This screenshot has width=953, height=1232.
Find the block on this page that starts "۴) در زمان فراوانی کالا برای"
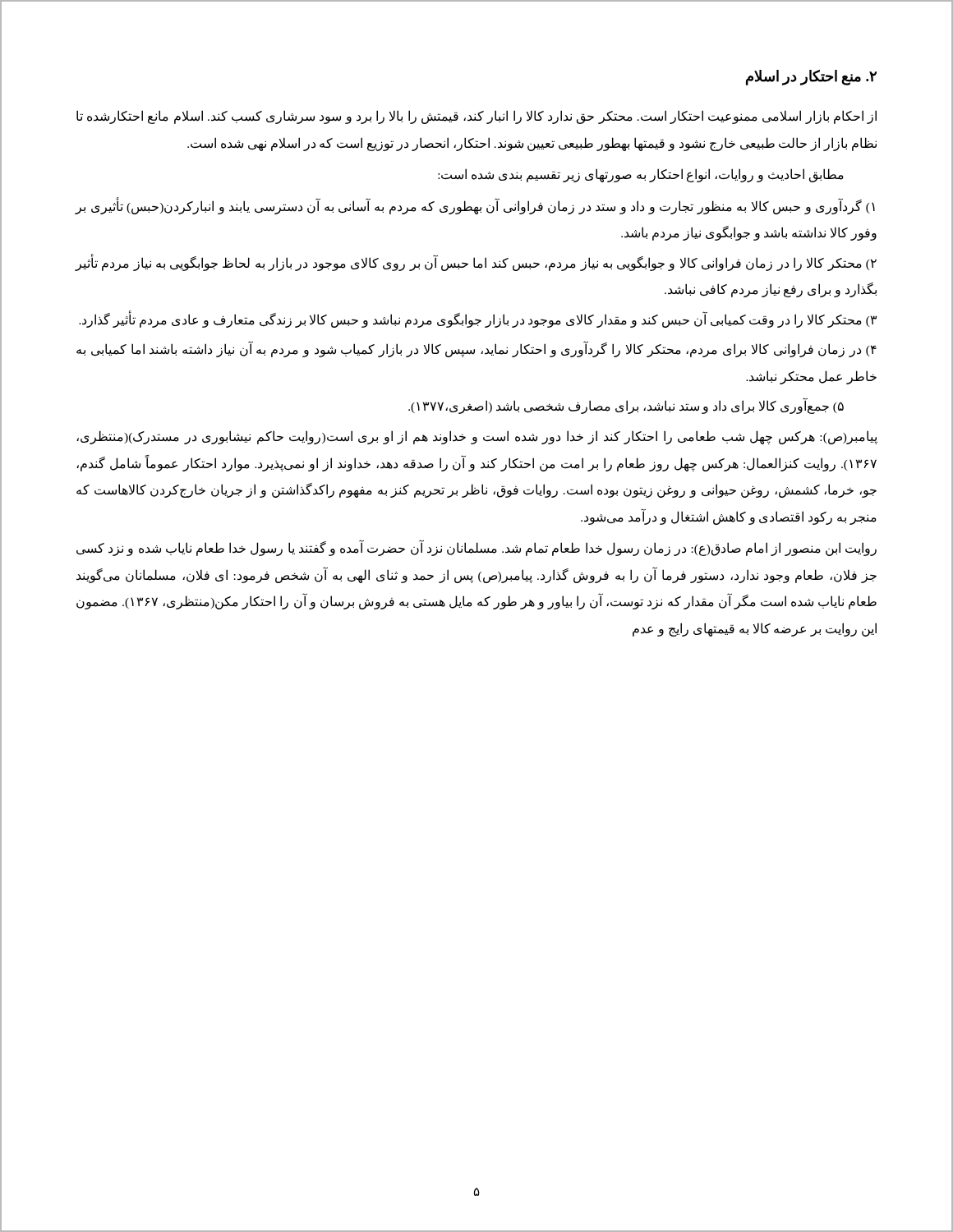[476, 363]
